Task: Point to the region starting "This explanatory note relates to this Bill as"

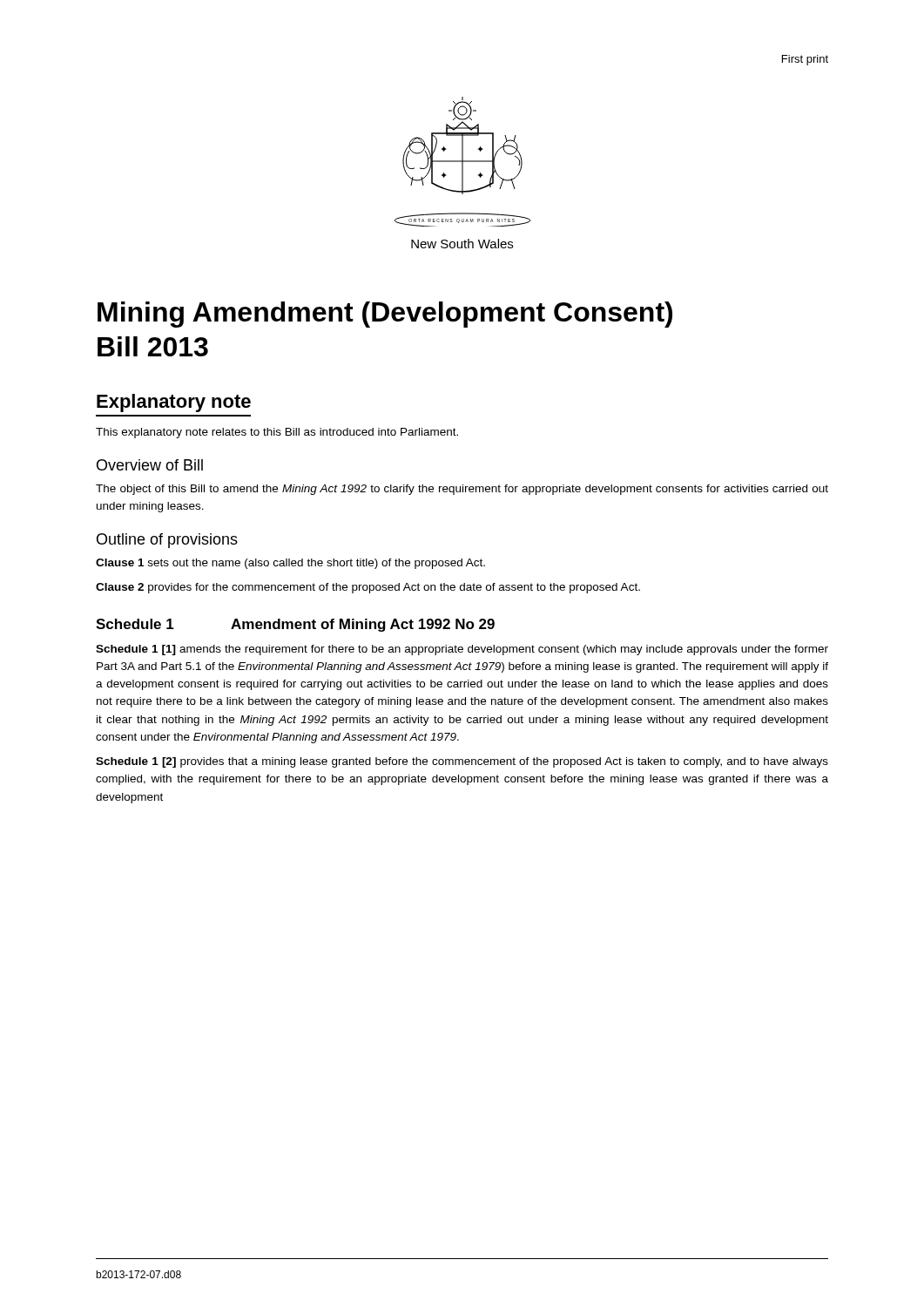Action: tap(277, 432)
